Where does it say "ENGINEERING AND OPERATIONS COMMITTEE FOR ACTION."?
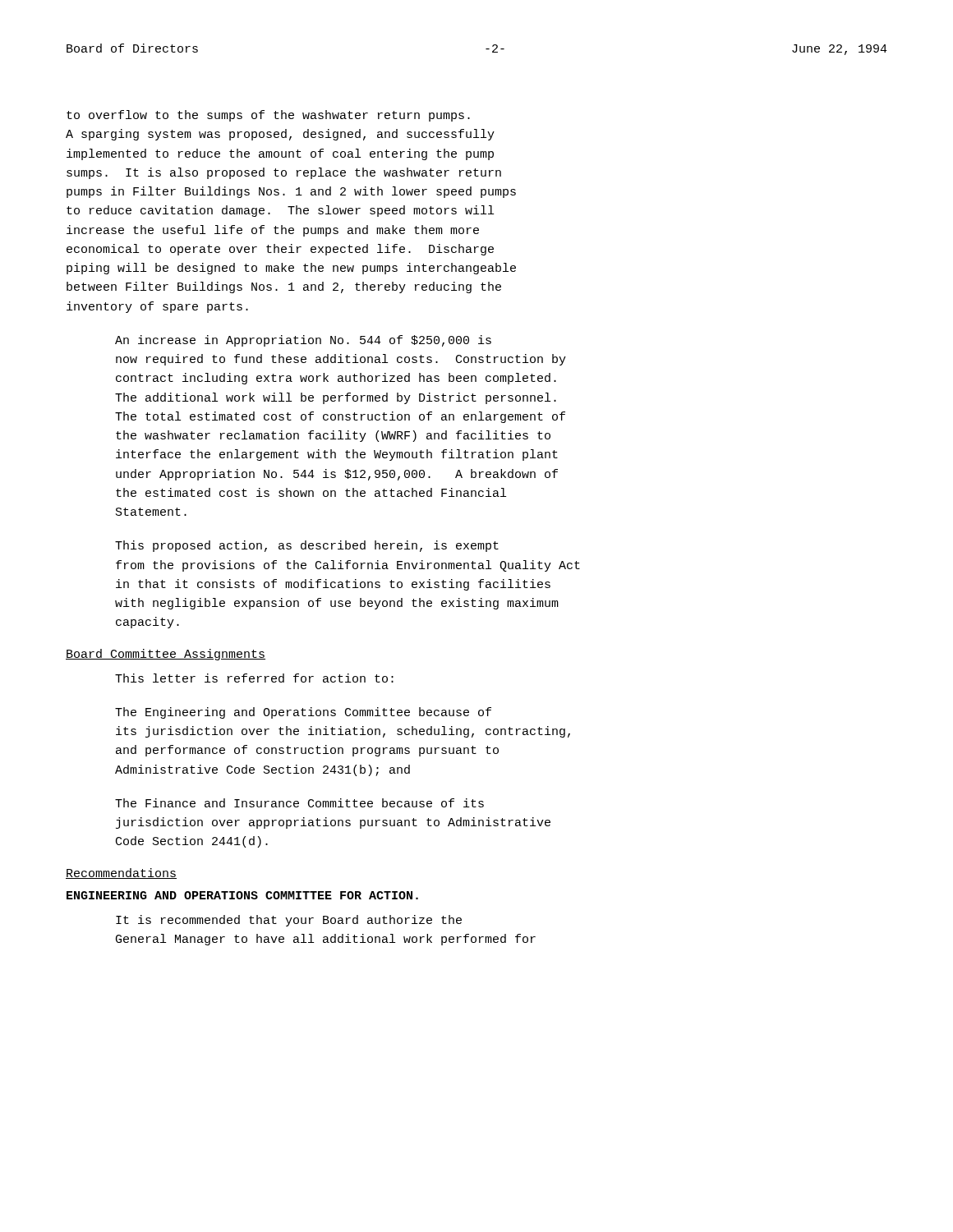 [243, 896]
